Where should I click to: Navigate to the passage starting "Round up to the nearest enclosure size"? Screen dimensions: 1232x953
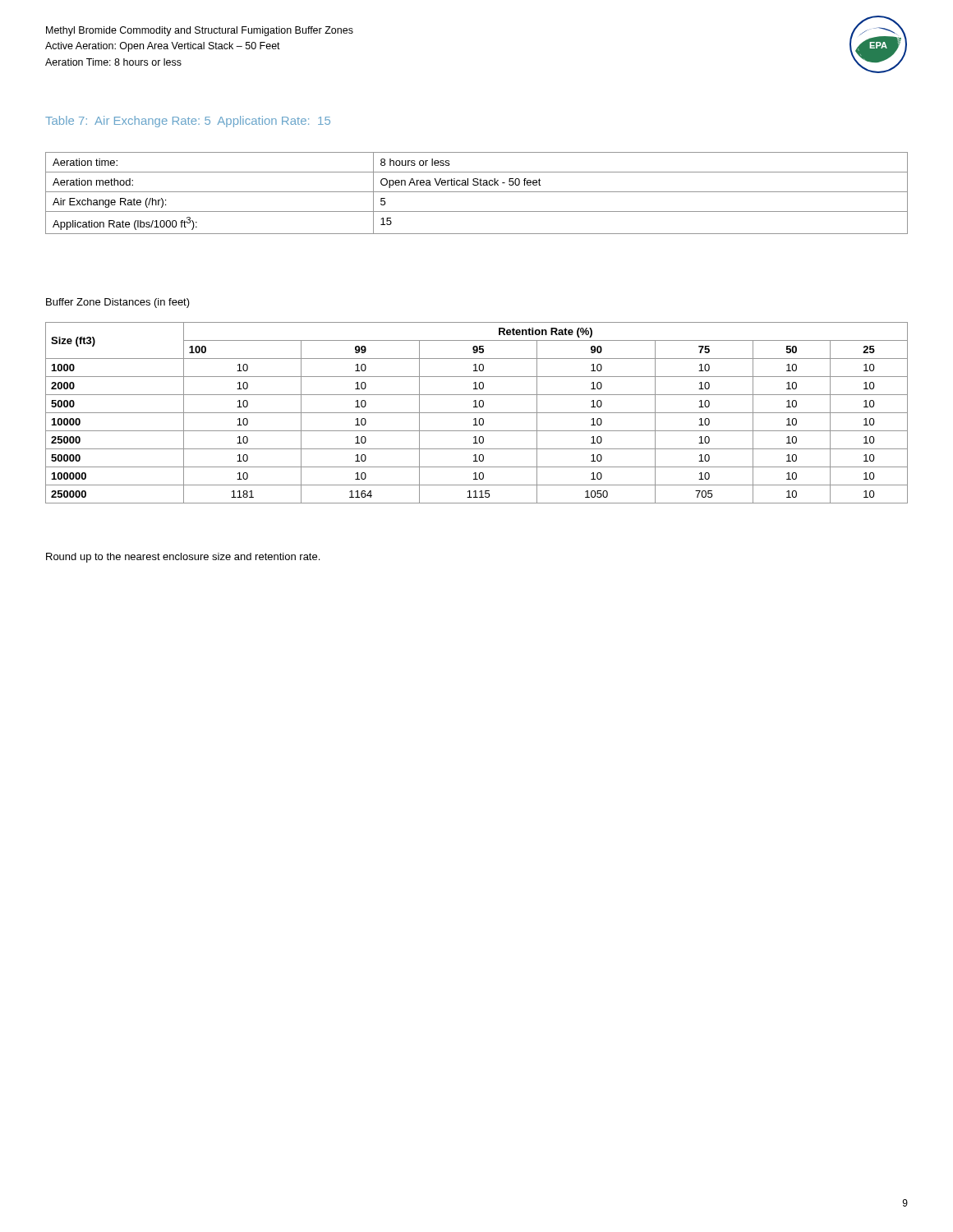pyautogui.click(x=183, y=556)
